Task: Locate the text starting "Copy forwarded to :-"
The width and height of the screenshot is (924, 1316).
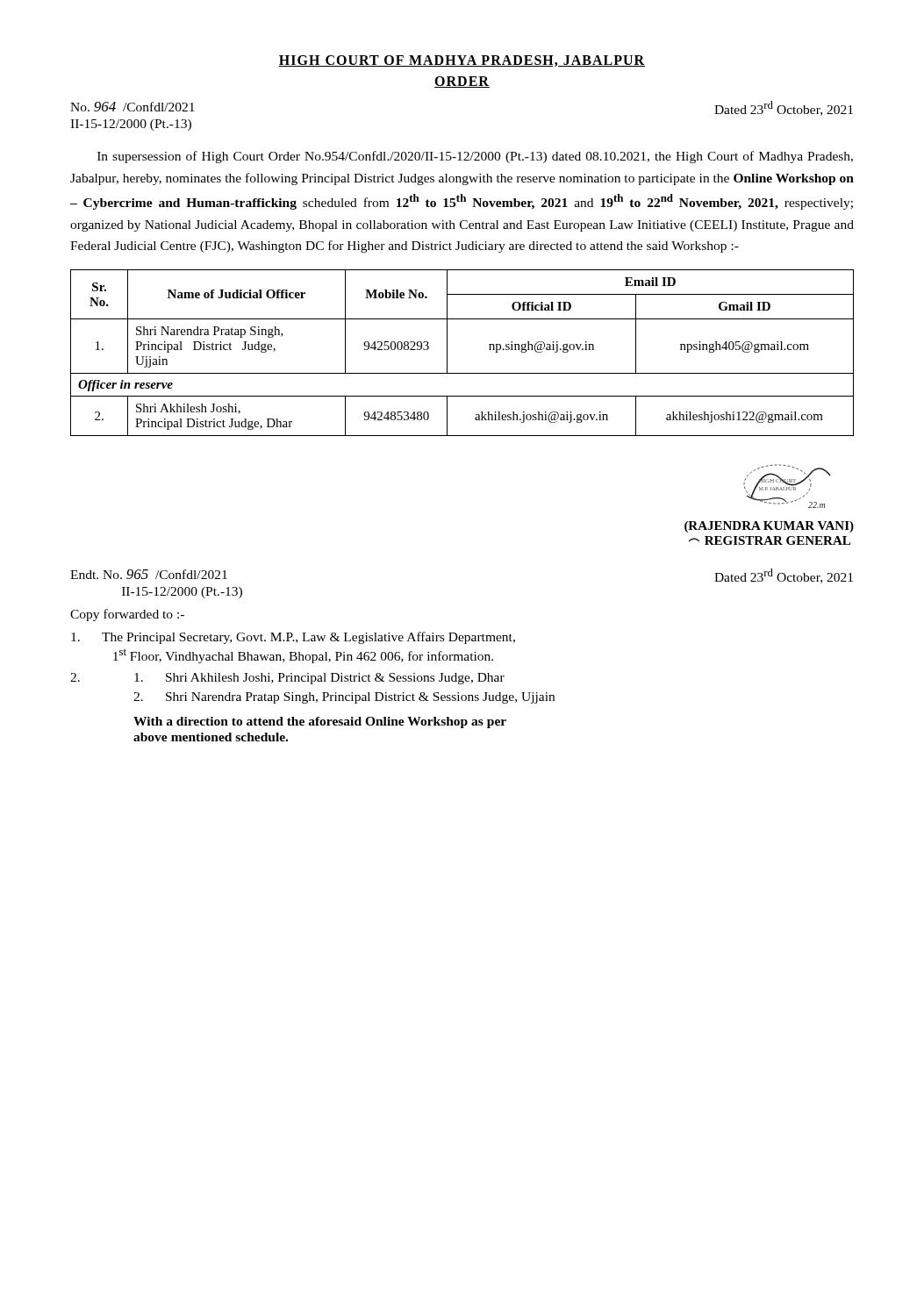Action: point(127,614)
